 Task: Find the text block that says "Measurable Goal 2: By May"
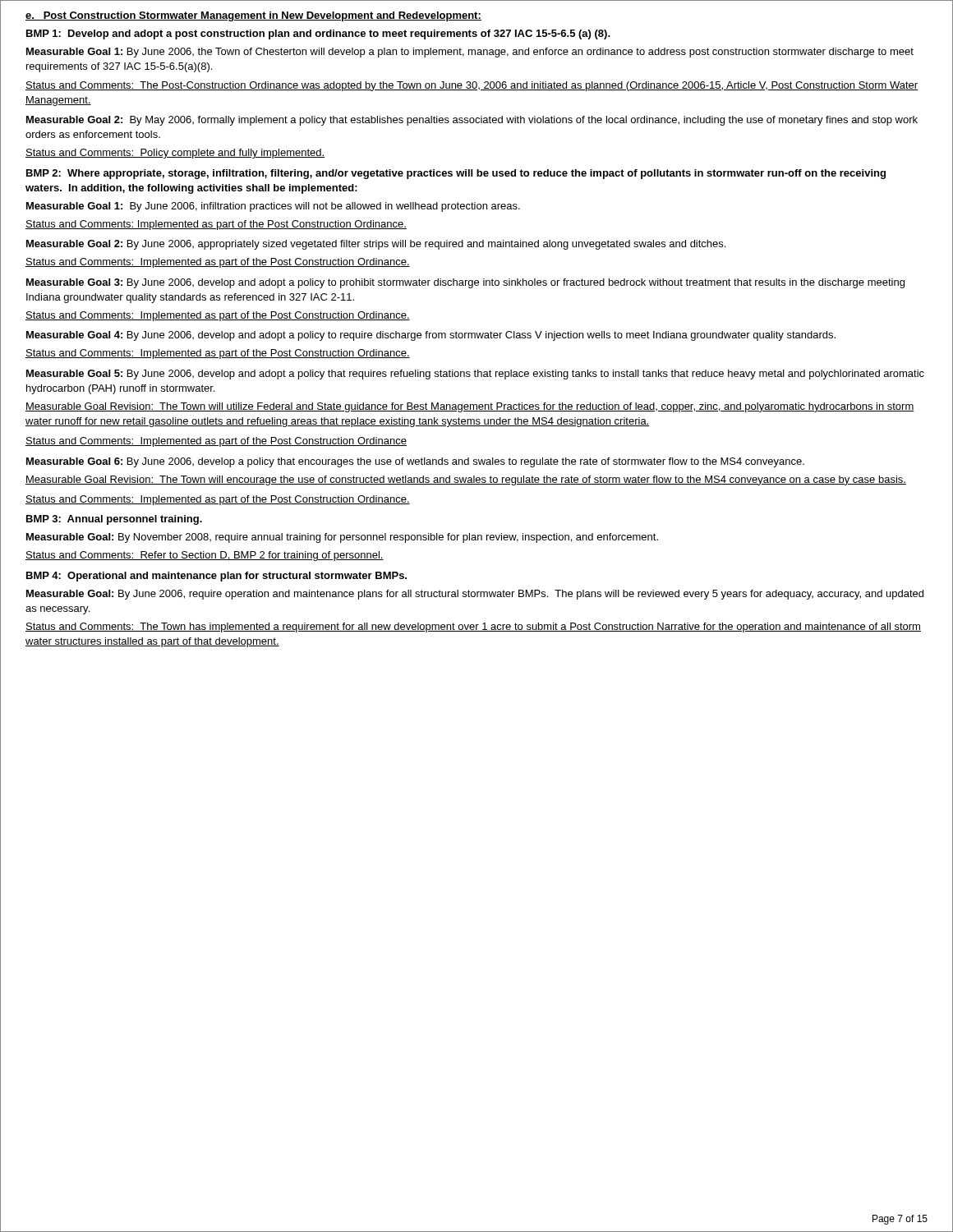[x=472, y=127]
